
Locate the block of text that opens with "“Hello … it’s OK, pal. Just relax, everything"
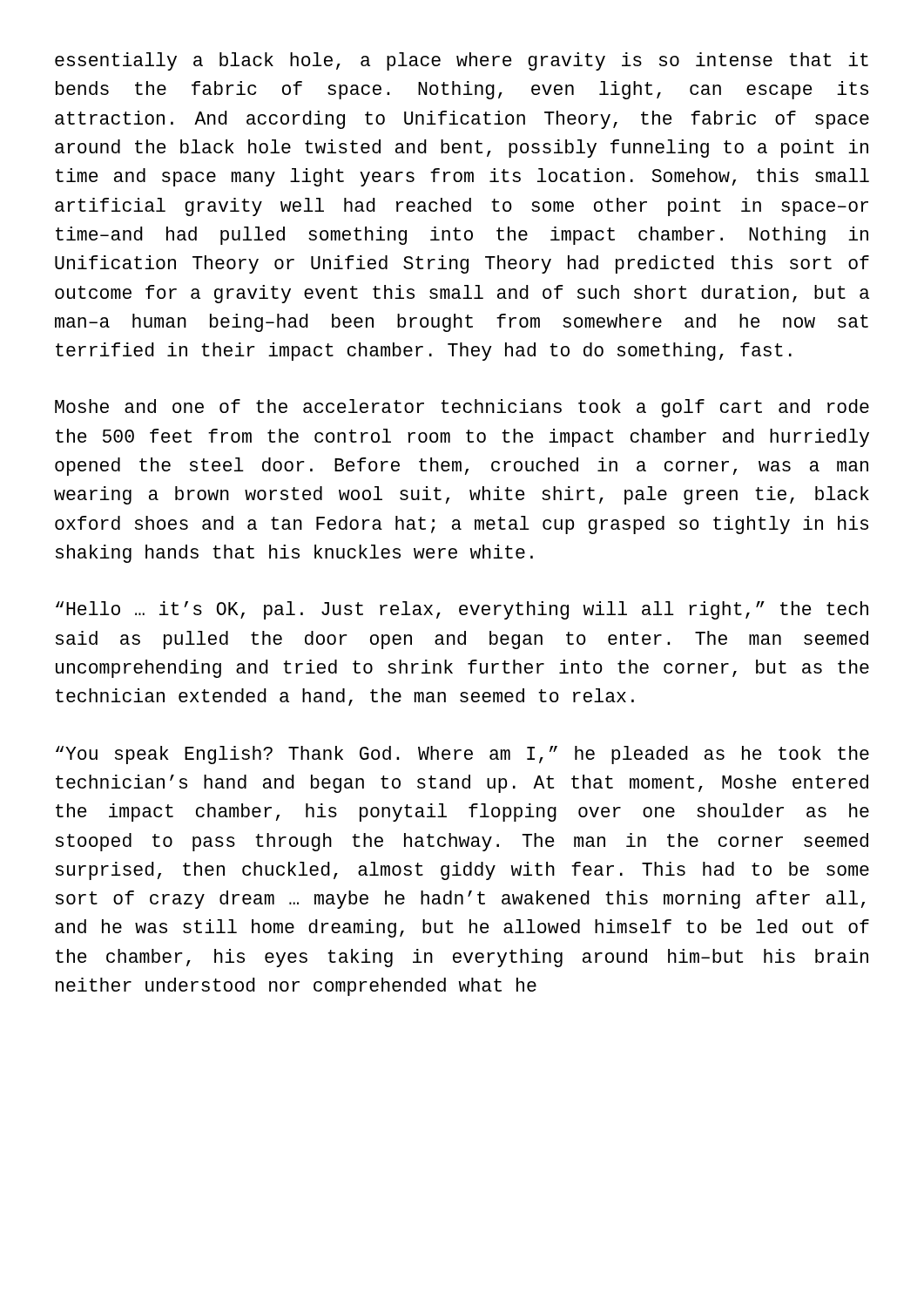(x=462, y=654)
